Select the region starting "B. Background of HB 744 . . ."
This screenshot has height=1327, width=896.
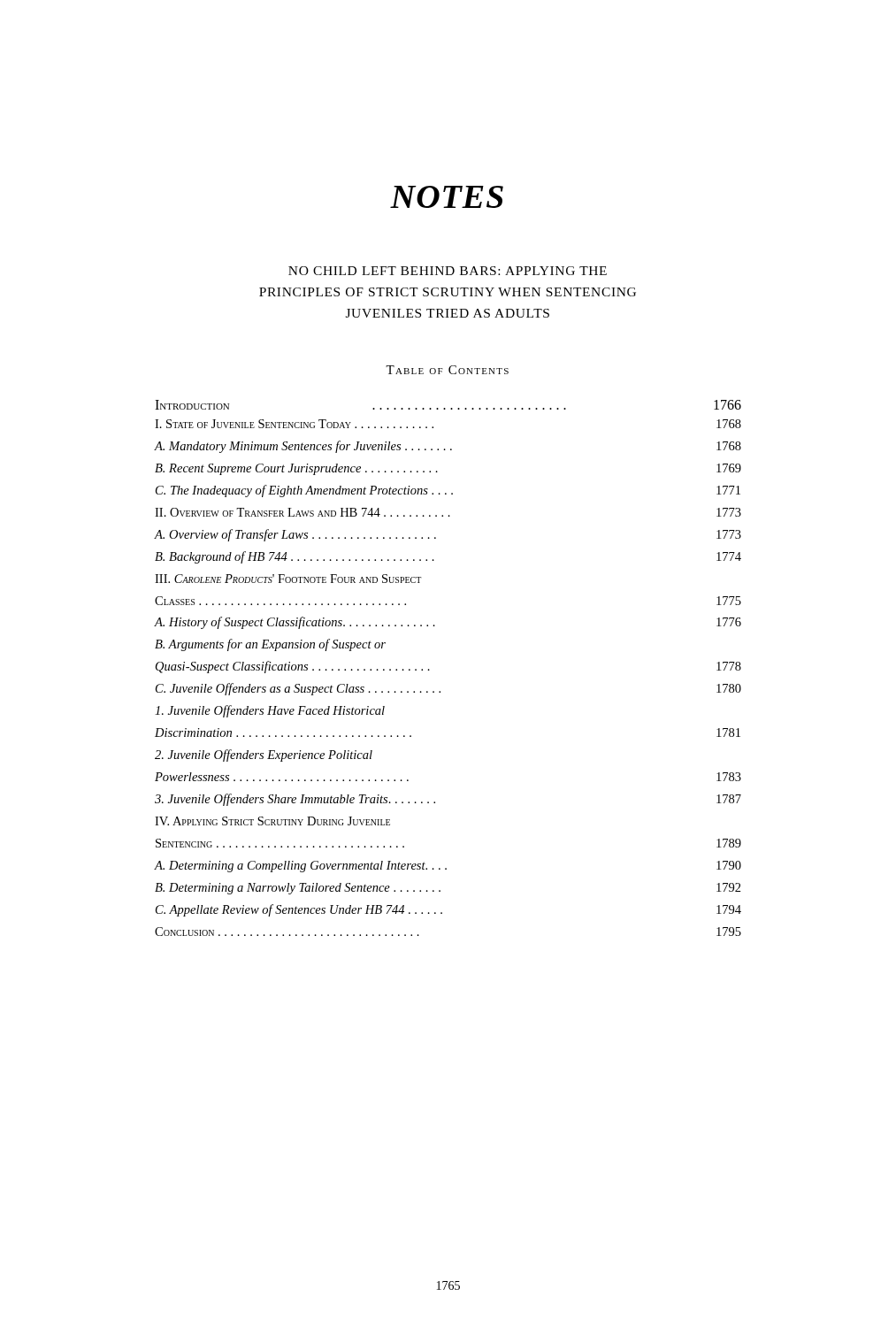[x=217, y=557]
